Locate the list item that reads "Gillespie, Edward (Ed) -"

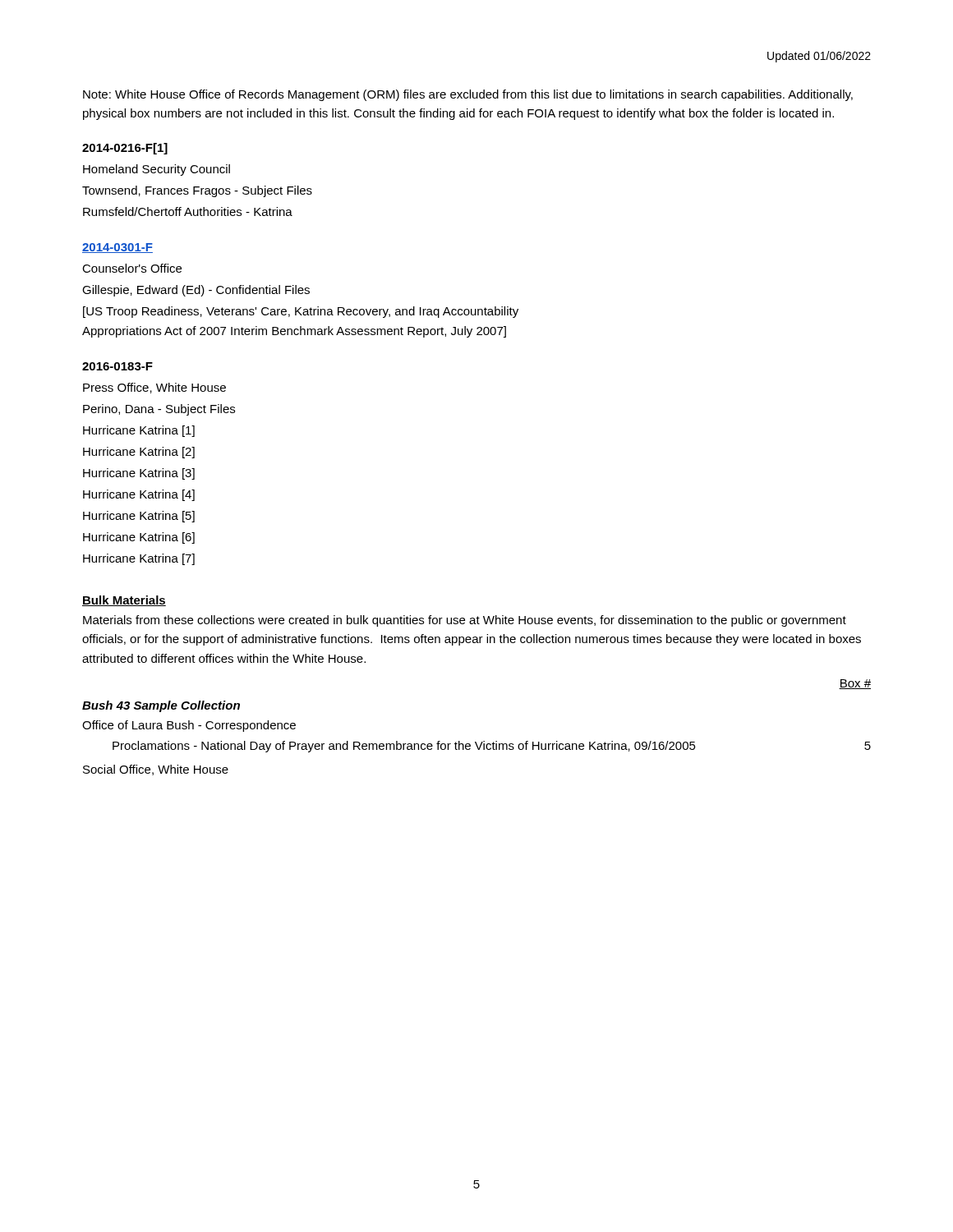click(196, 290)
